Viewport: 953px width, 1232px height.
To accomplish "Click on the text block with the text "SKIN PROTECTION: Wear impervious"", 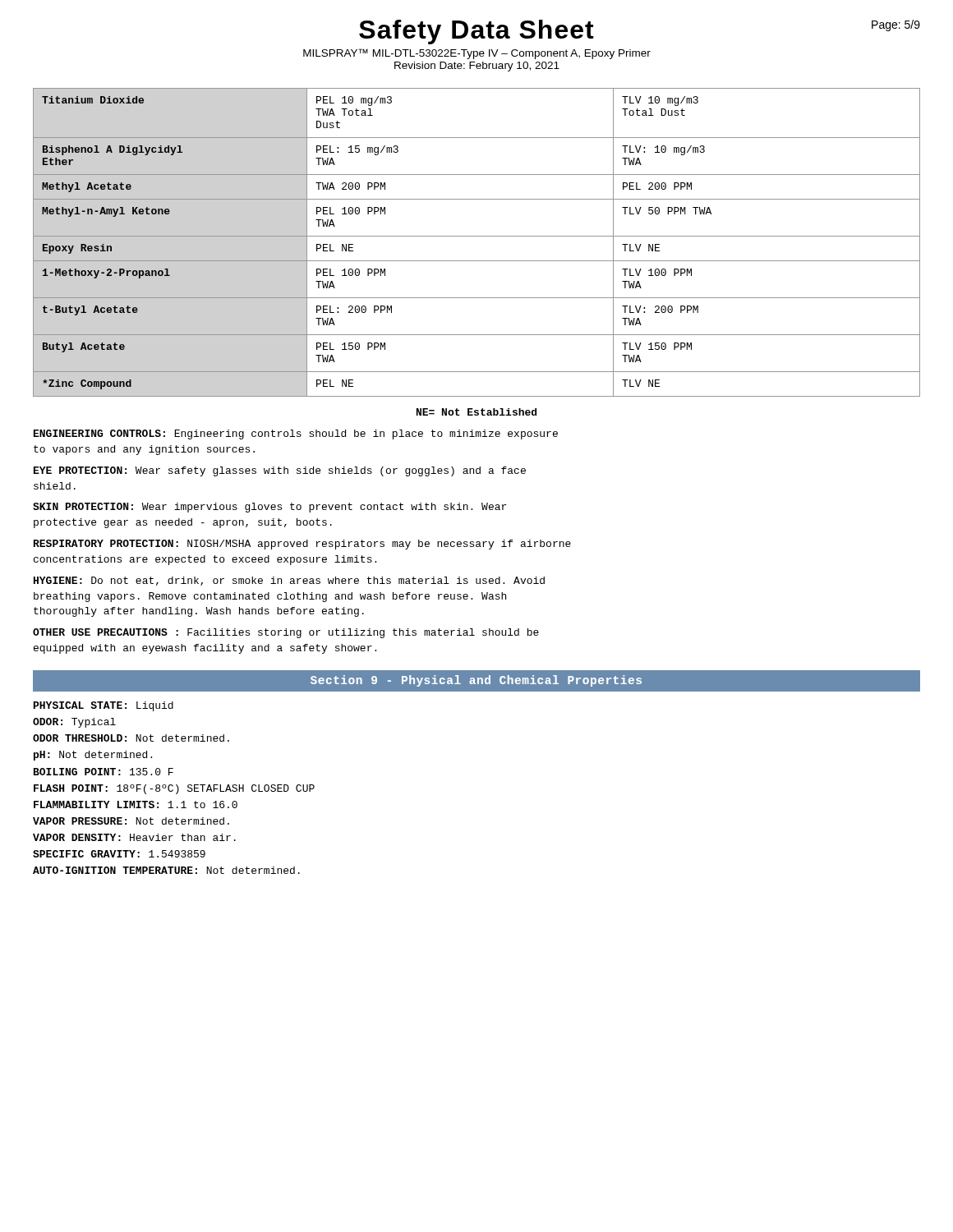I will pyautogui.click(x=270, y=515).
